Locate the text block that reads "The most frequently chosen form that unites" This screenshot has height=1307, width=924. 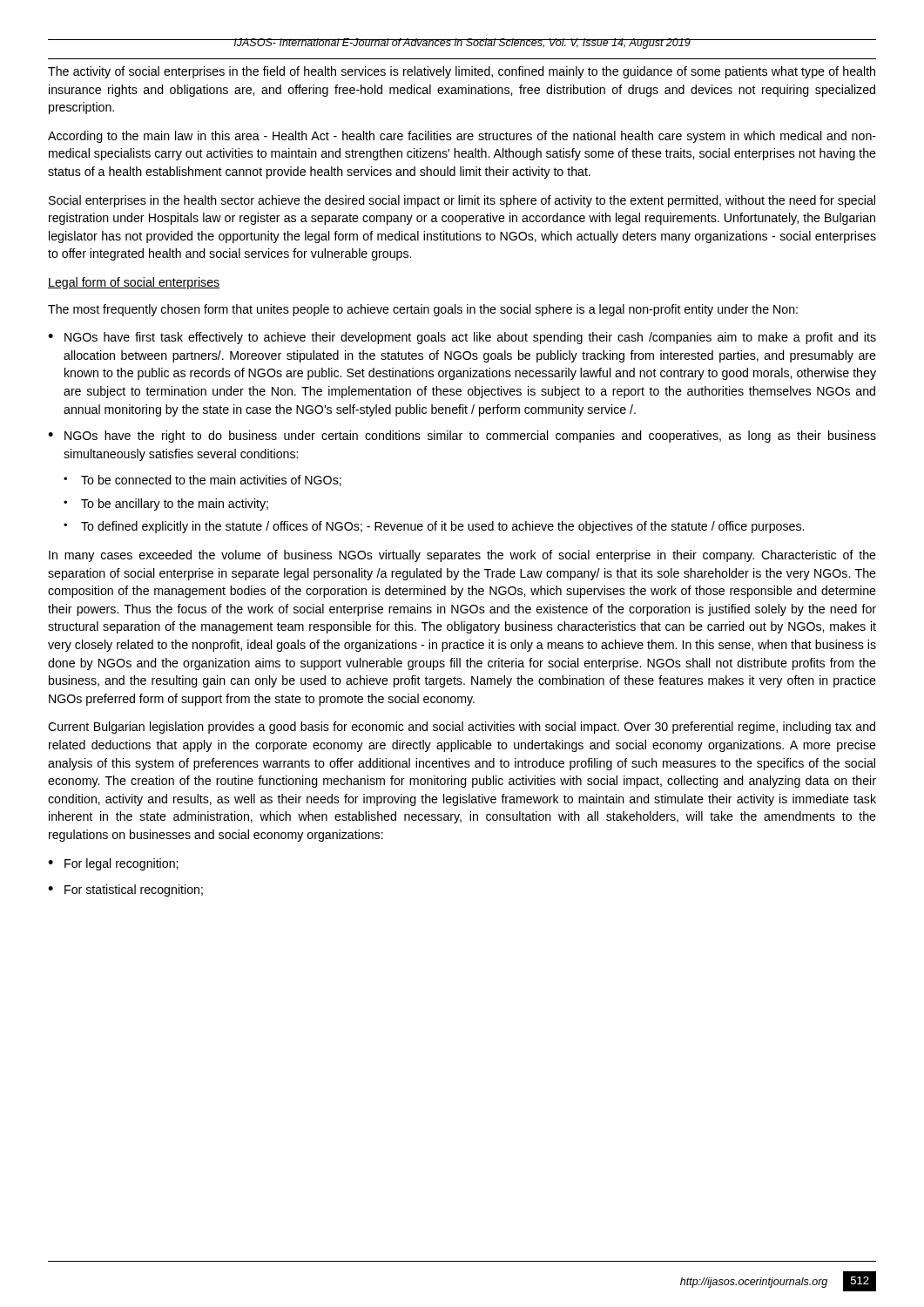[x=423, y=309]
